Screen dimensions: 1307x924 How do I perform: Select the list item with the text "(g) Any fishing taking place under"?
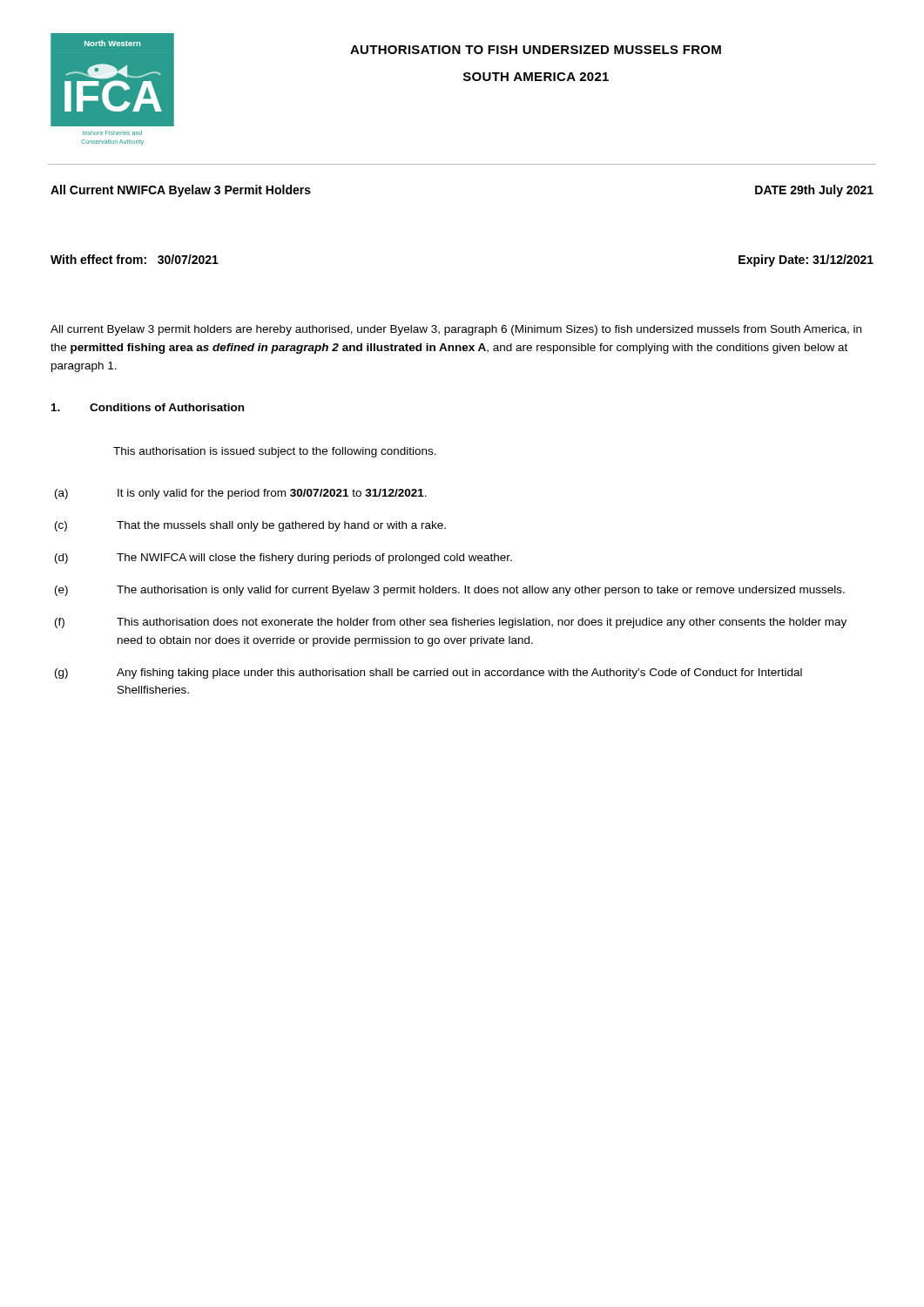(x=462, y=682)
